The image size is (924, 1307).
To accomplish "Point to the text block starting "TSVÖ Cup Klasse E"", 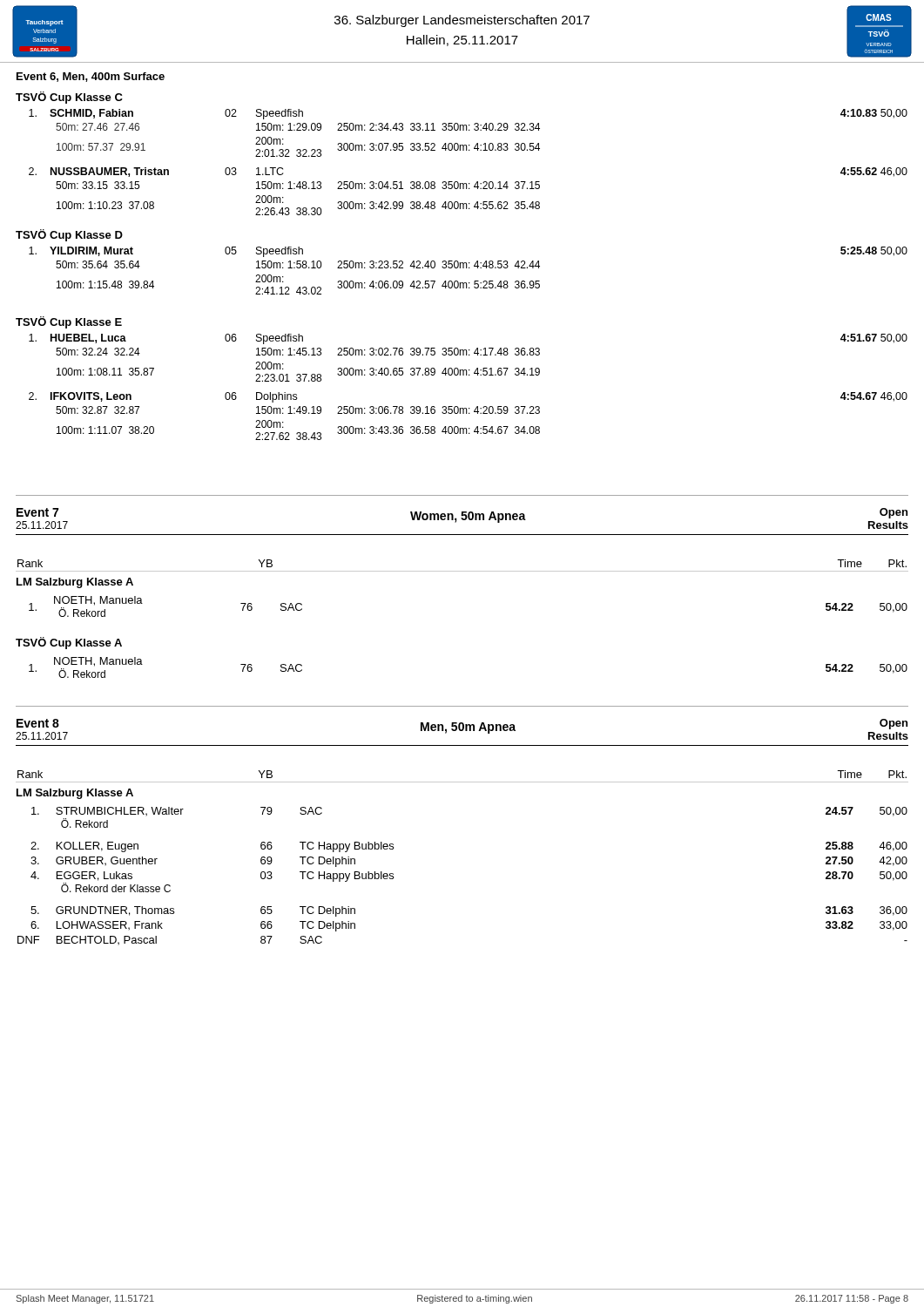I will (69, 322).
